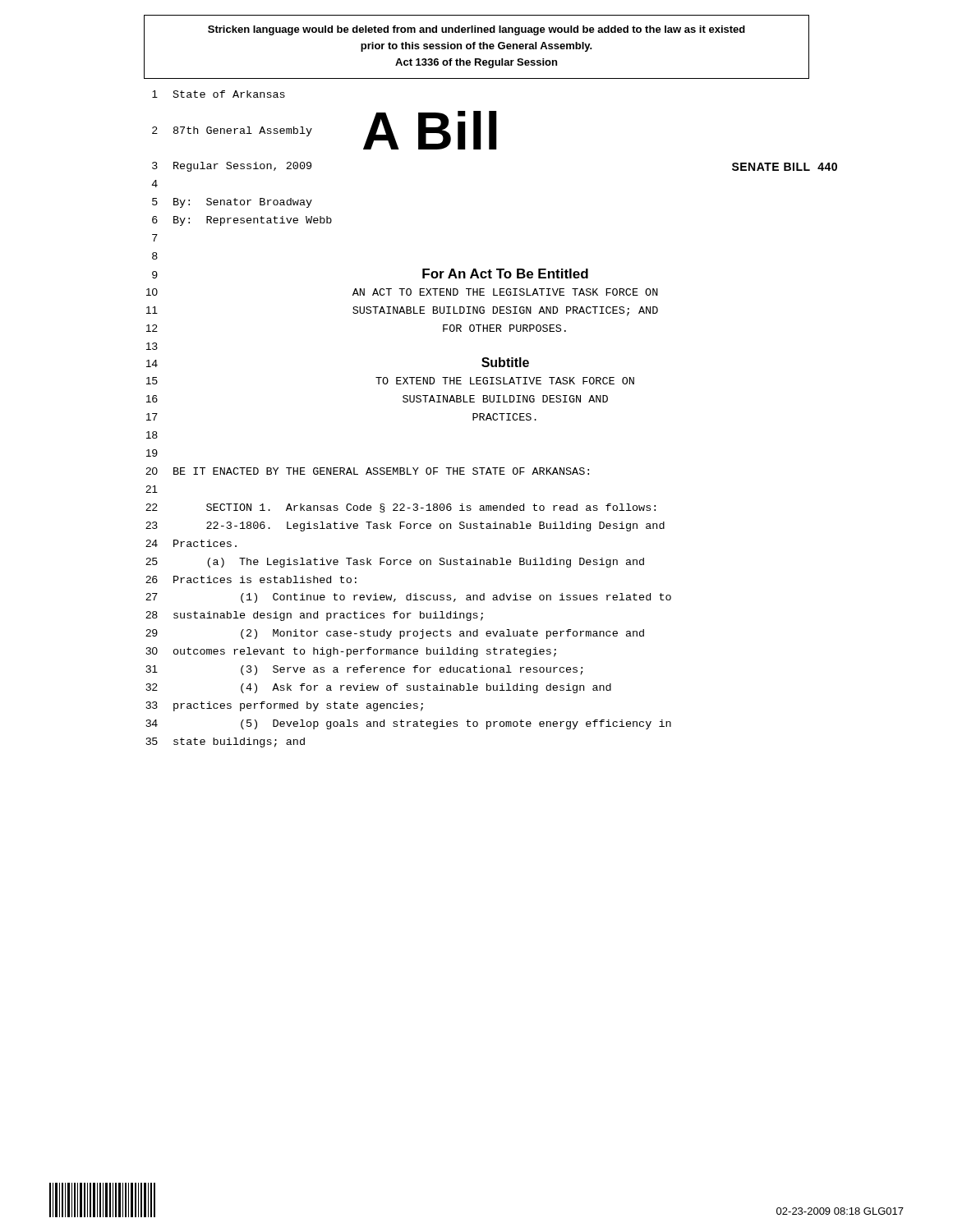Screen dimensions: 1232x953
Task: Locate the text block with the text "15 TO EXTEND THE LEGISLATIVE TASK FORCE"
Action: tap(476, 382)
